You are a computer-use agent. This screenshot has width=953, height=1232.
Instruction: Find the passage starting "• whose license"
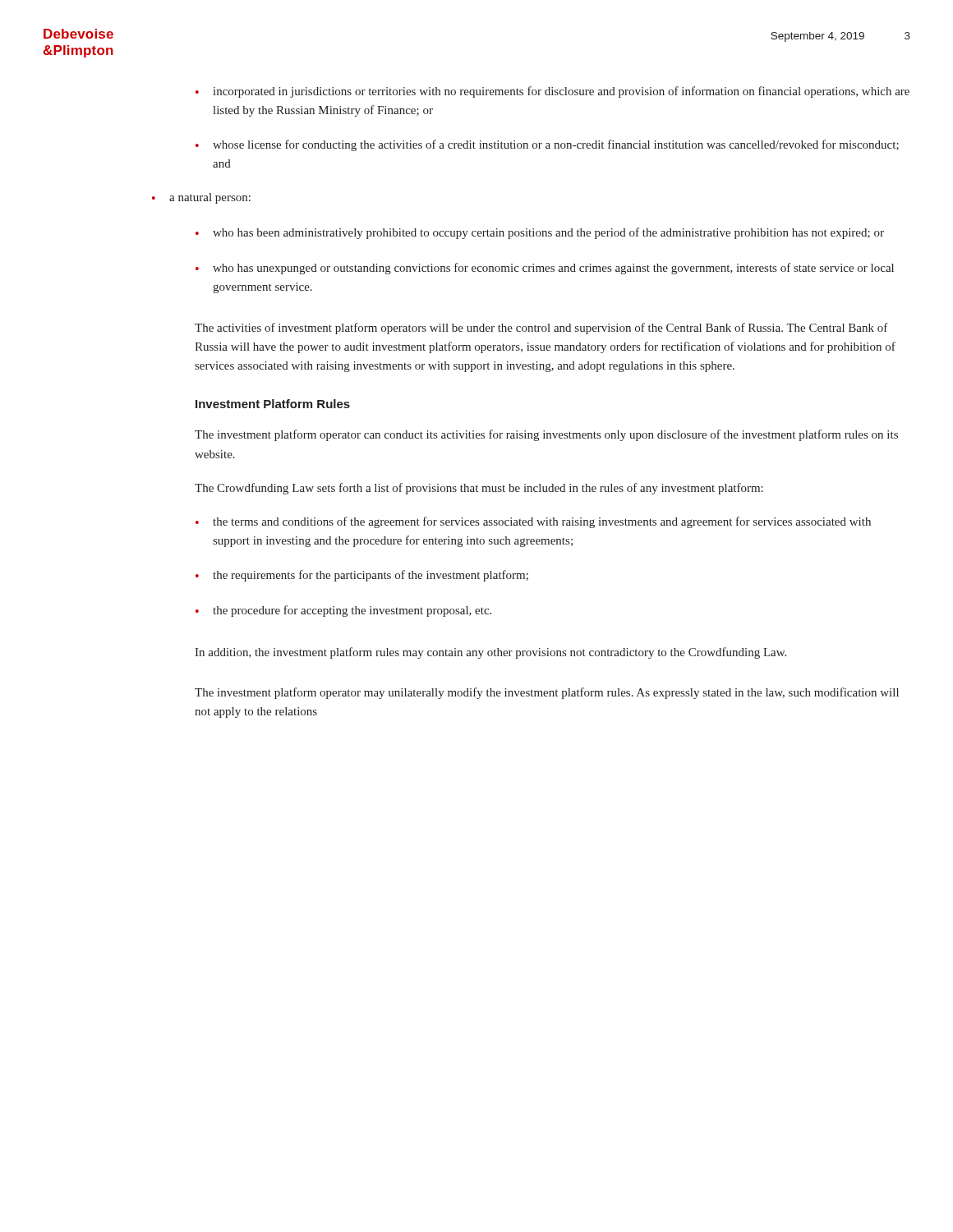[x=553, y=154]
